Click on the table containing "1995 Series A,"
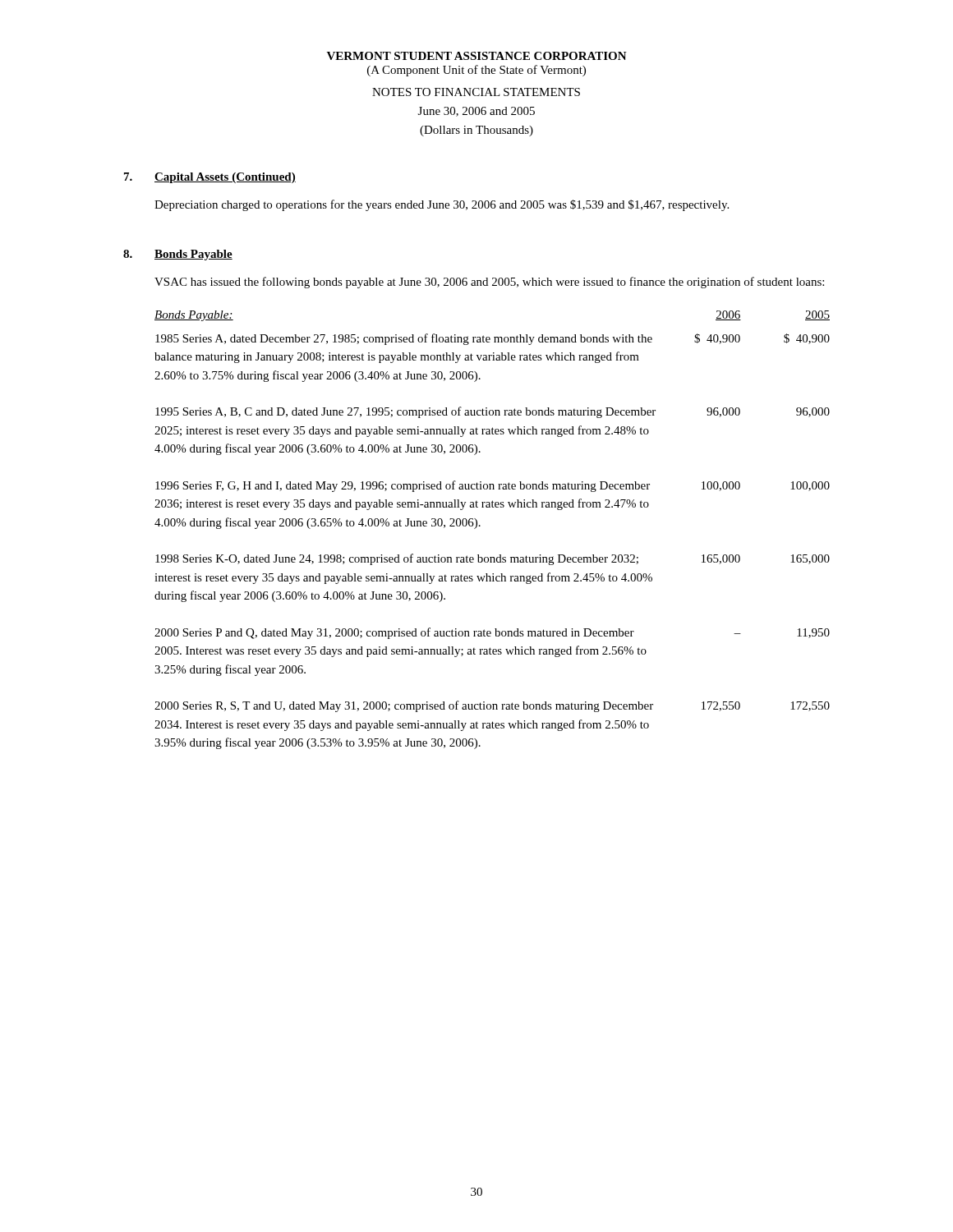 pos(492,538)
